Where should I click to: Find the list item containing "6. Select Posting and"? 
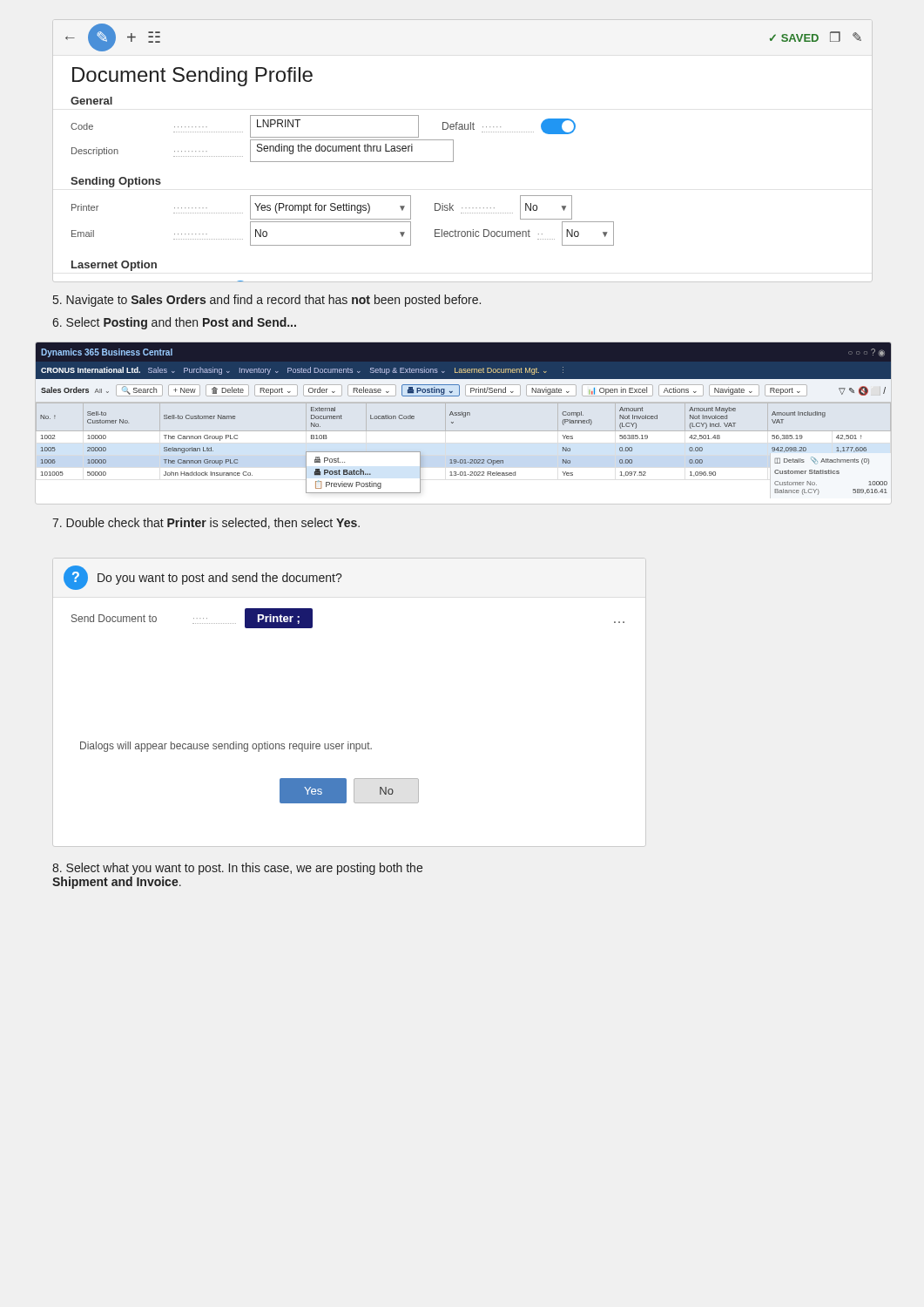(x=175, y=322)
